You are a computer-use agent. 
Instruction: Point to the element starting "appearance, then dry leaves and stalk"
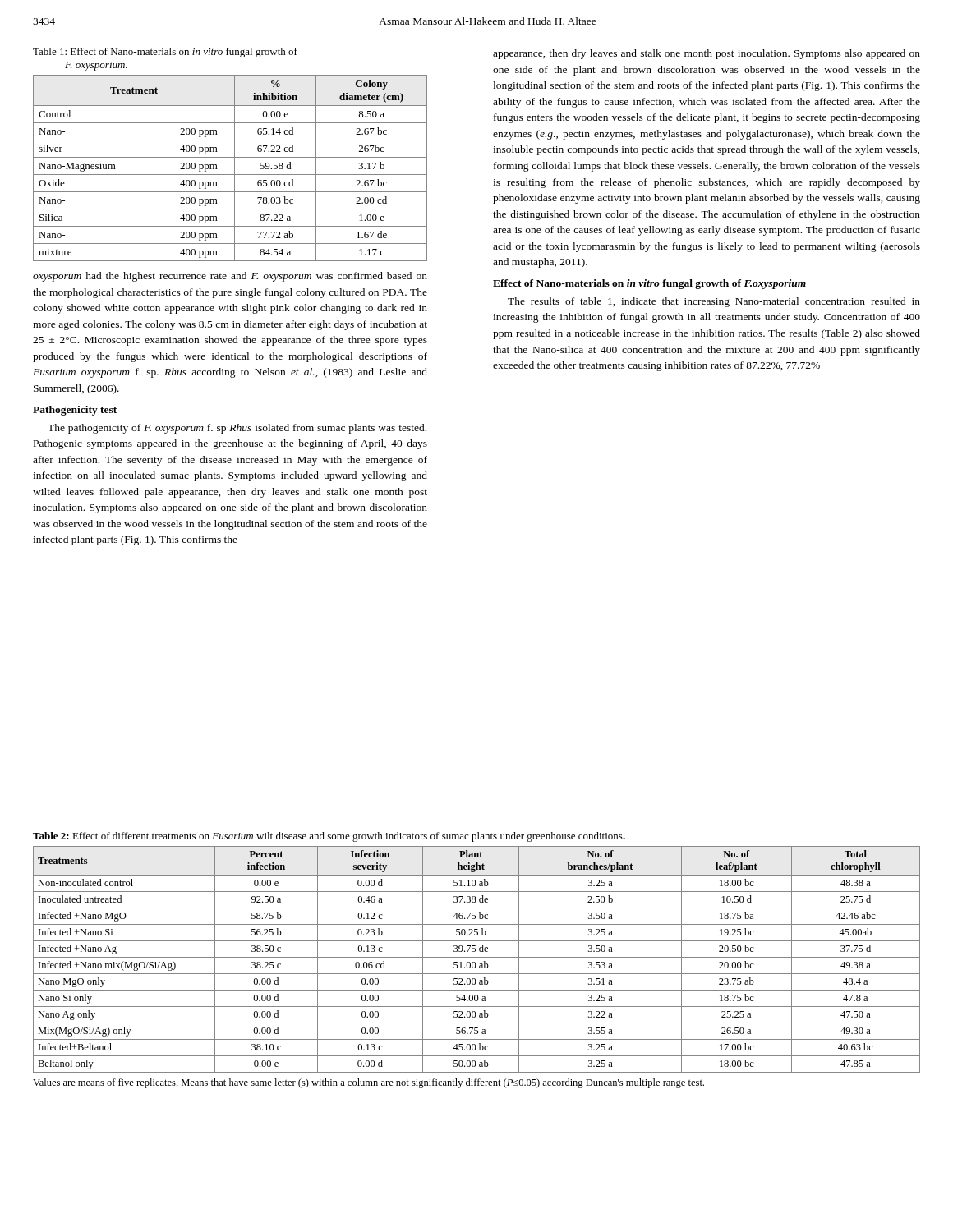(x=707, y=158)
